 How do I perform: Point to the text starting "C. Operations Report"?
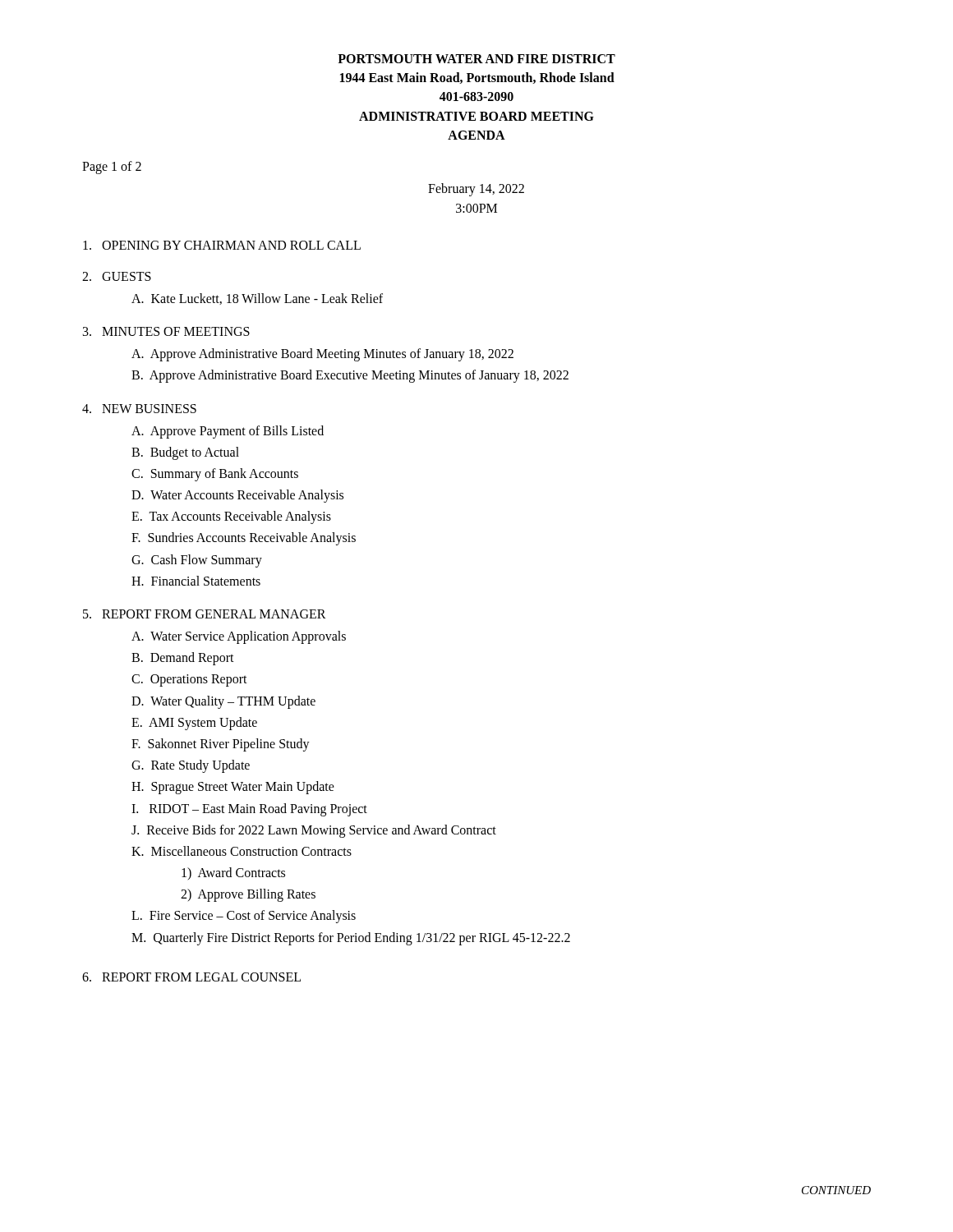pos(189,679)
